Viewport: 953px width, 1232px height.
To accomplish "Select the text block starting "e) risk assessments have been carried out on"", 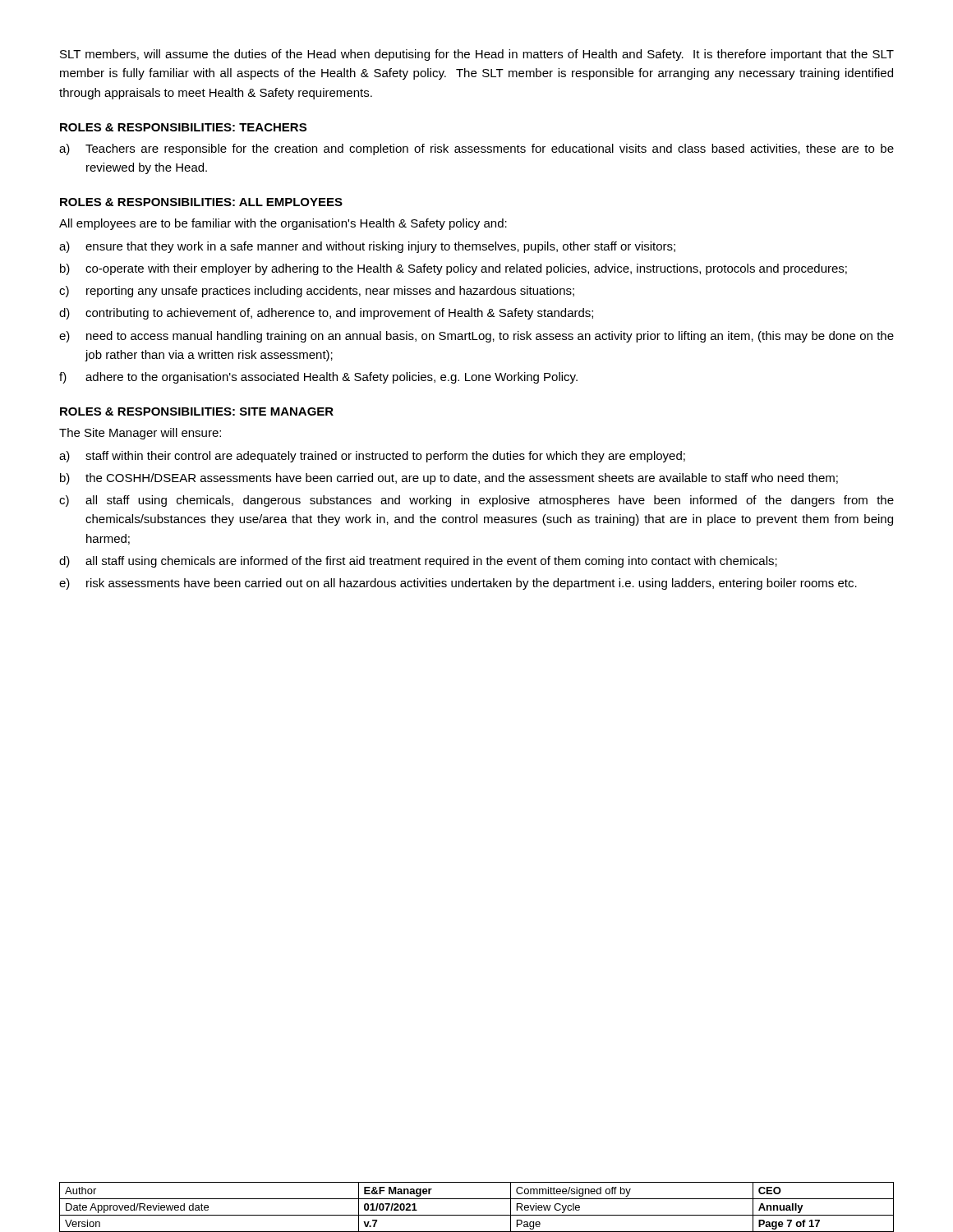I will (476, 583).
